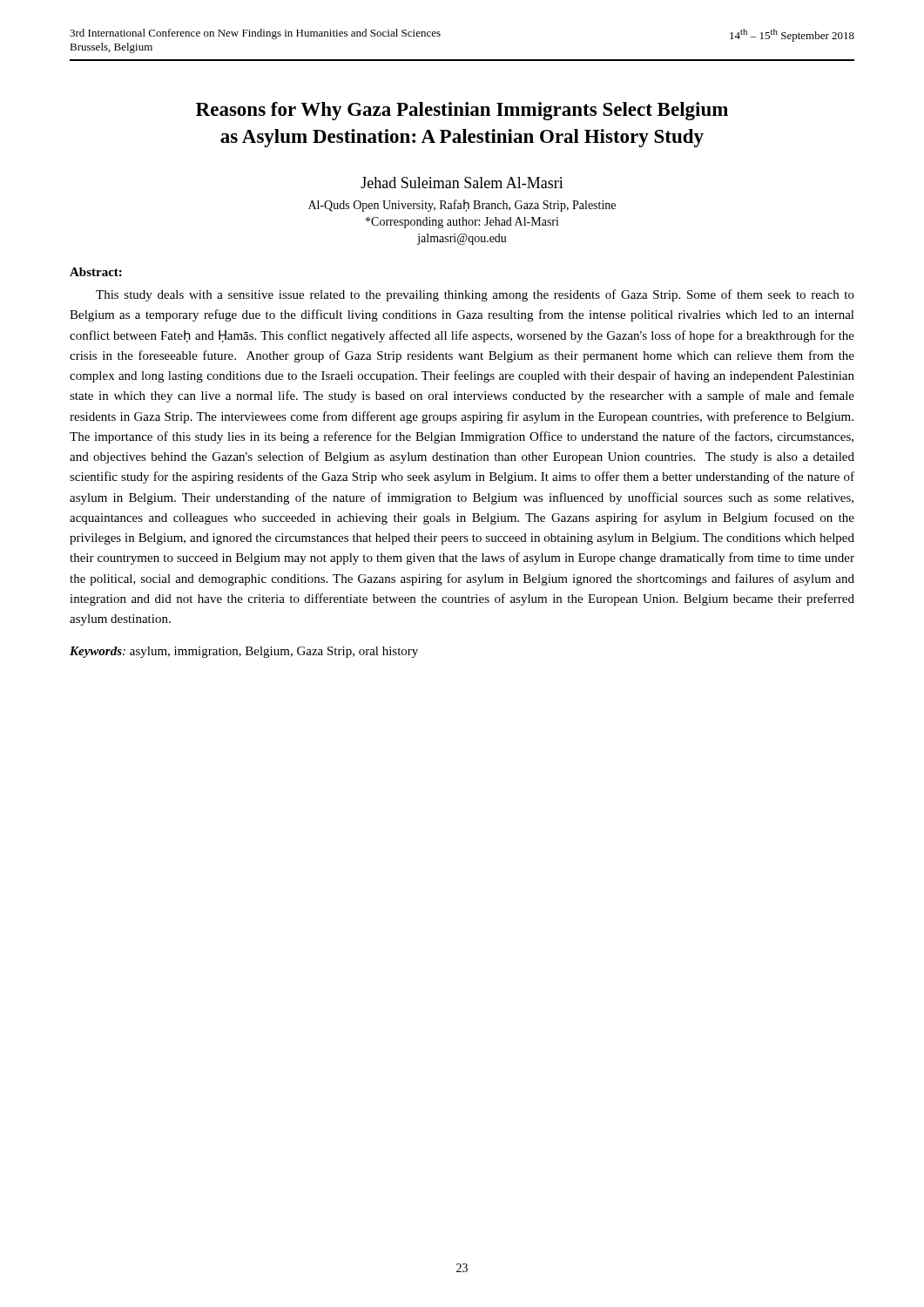The width and height of the screenshot is (924, 1307).
Task: Select the passage starting "Al-Quds Open University, Rafaḥ Branch, Gaza"
Action: pos(462,205)
